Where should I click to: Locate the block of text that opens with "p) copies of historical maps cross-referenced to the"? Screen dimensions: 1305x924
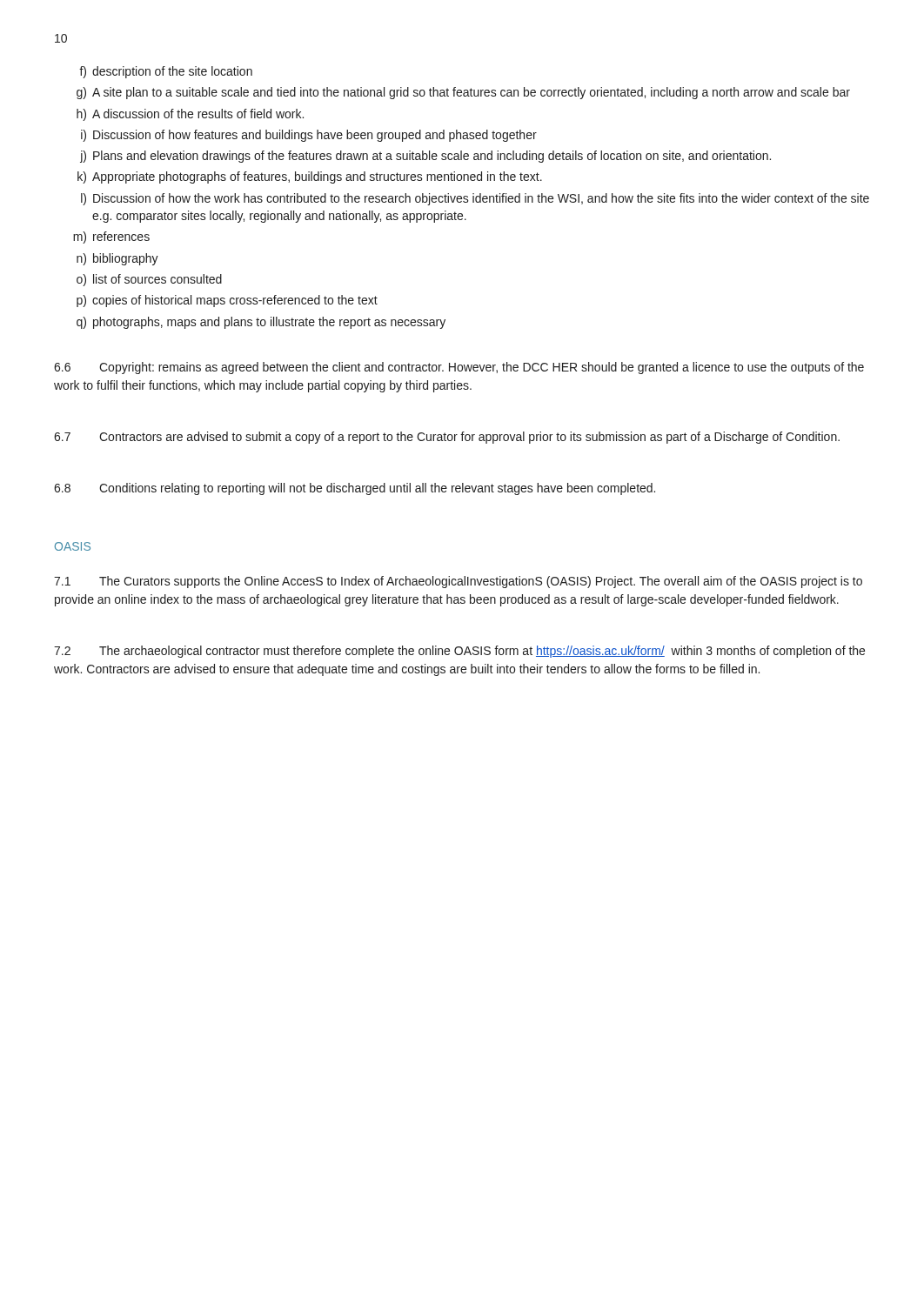point(227,301)
